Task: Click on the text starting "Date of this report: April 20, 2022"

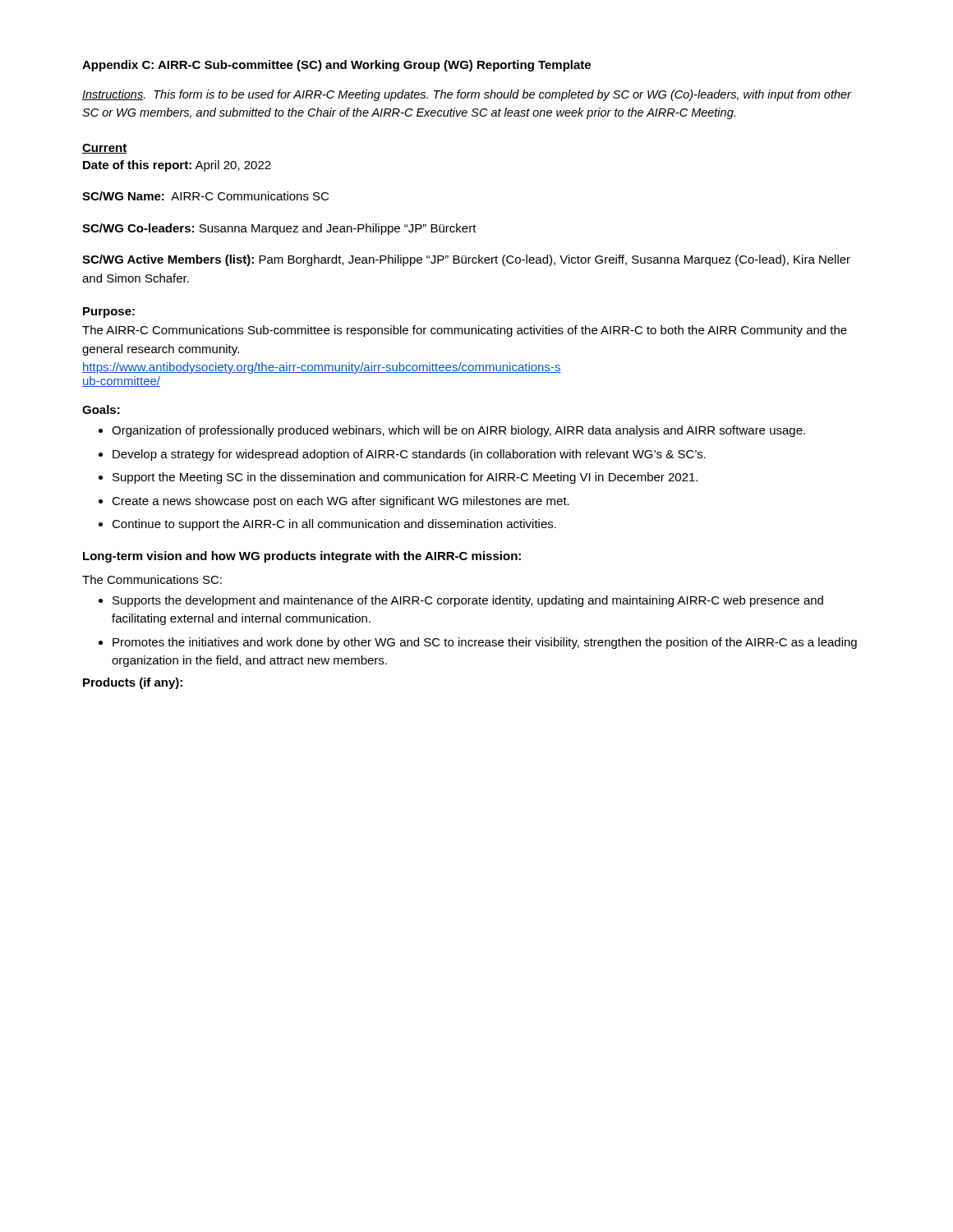Action: [x=177, y=164]
